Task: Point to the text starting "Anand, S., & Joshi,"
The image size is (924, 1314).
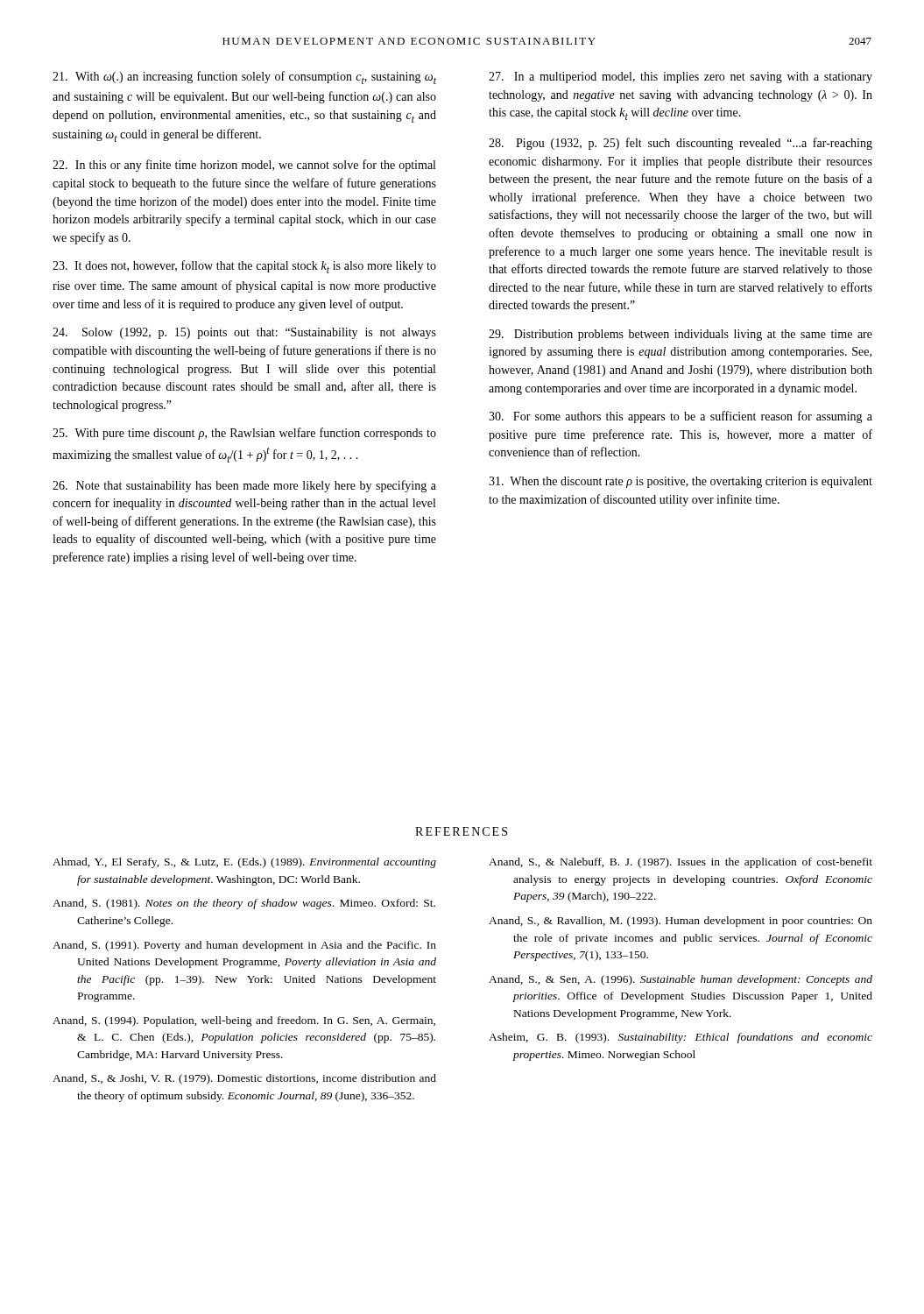Action: click(244, 1087)
